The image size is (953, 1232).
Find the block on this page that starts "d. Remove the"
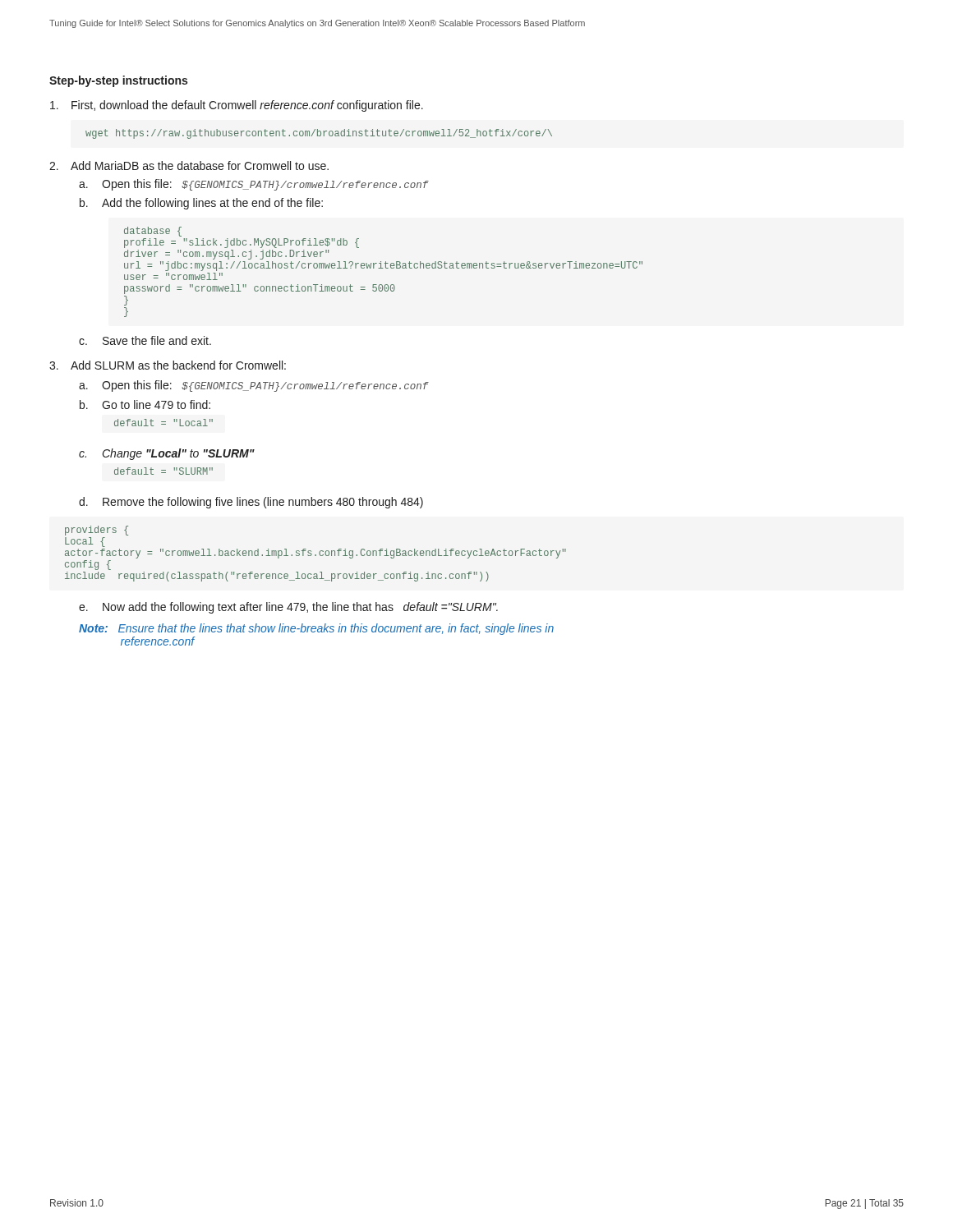(251, 502)
